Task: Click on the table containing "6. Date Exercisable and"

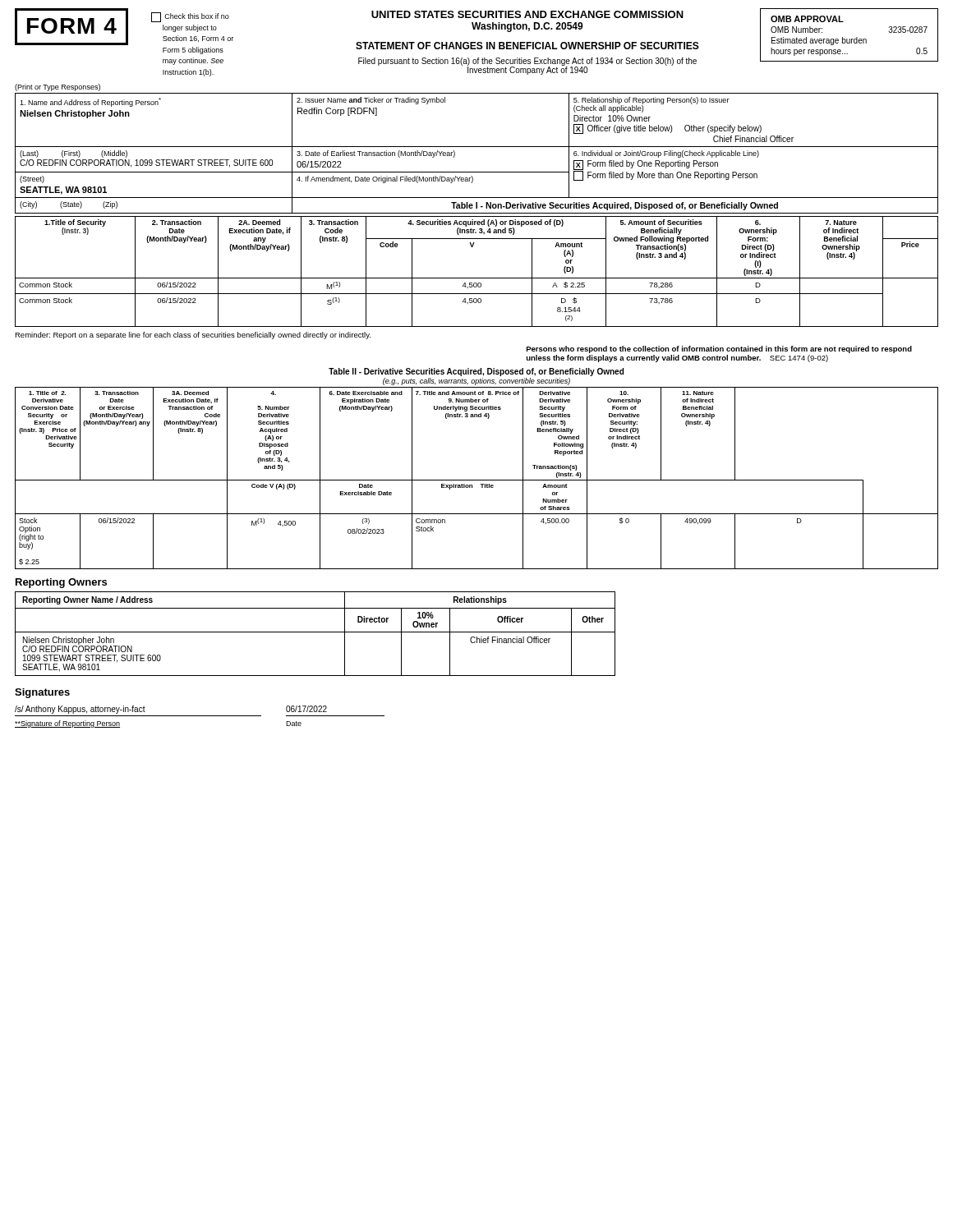Action: point(476,478)
